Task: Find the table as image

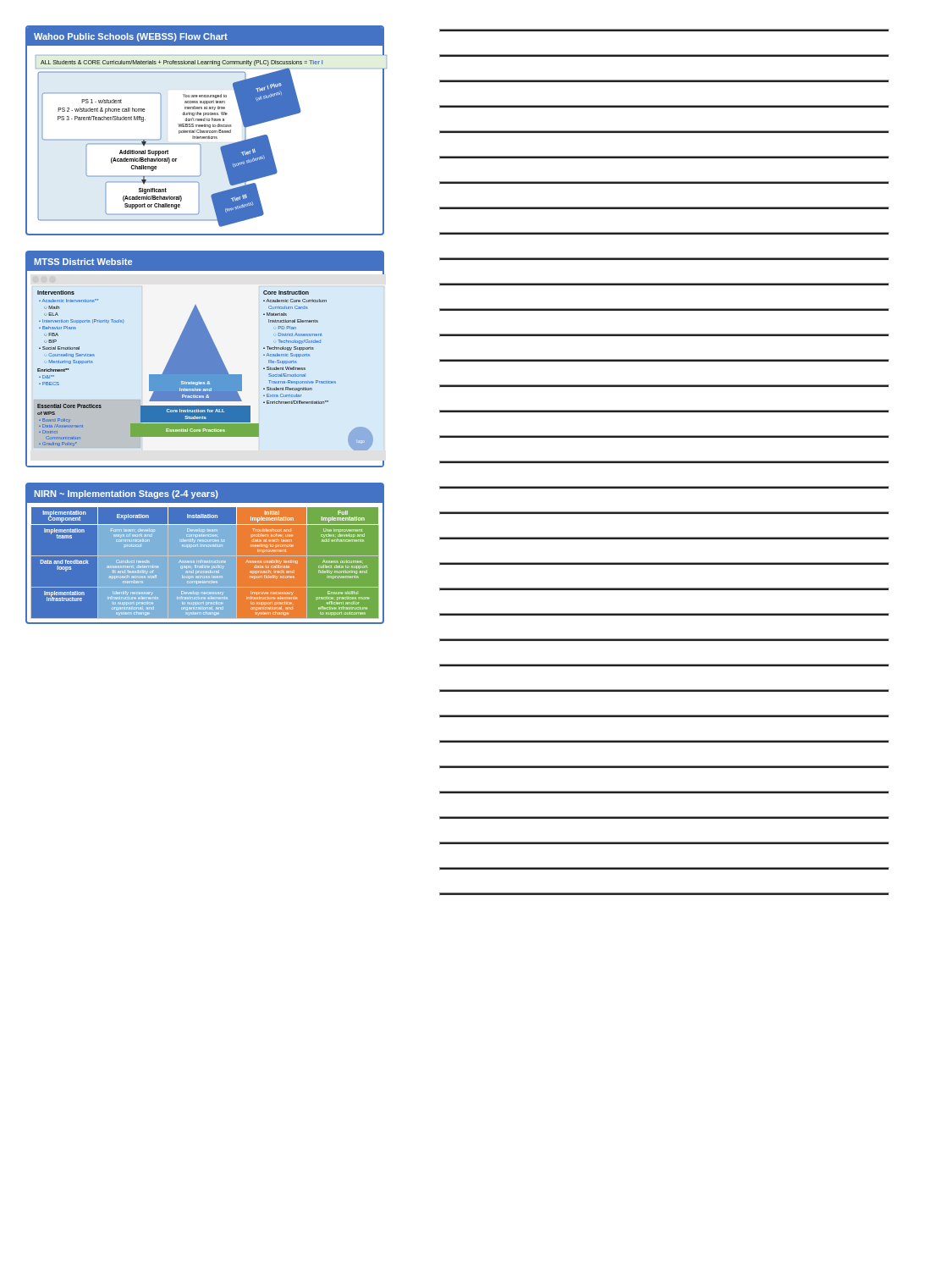Action: pos(207,553)
